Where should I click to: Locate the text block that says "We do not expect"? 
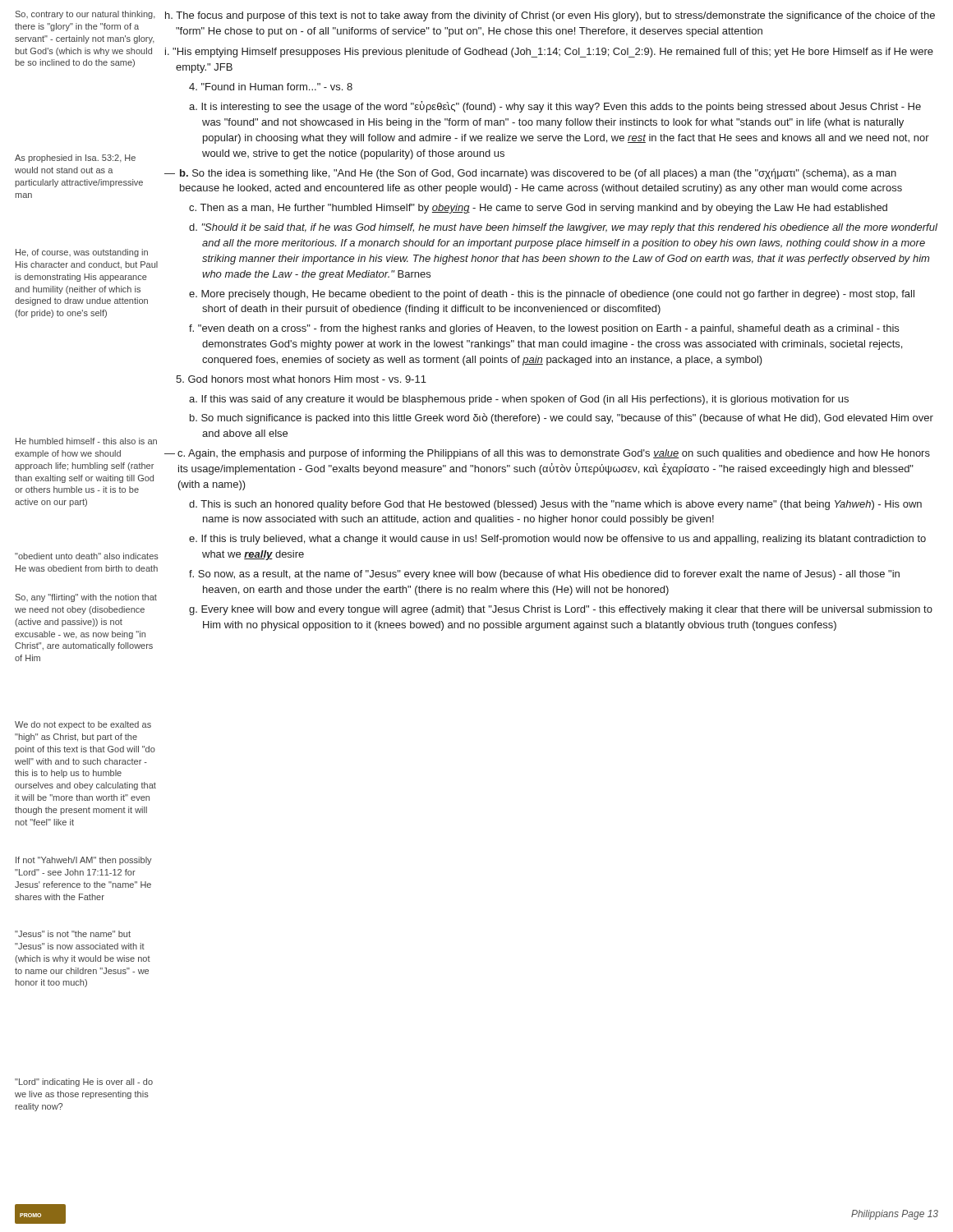[x=85, y=773]
